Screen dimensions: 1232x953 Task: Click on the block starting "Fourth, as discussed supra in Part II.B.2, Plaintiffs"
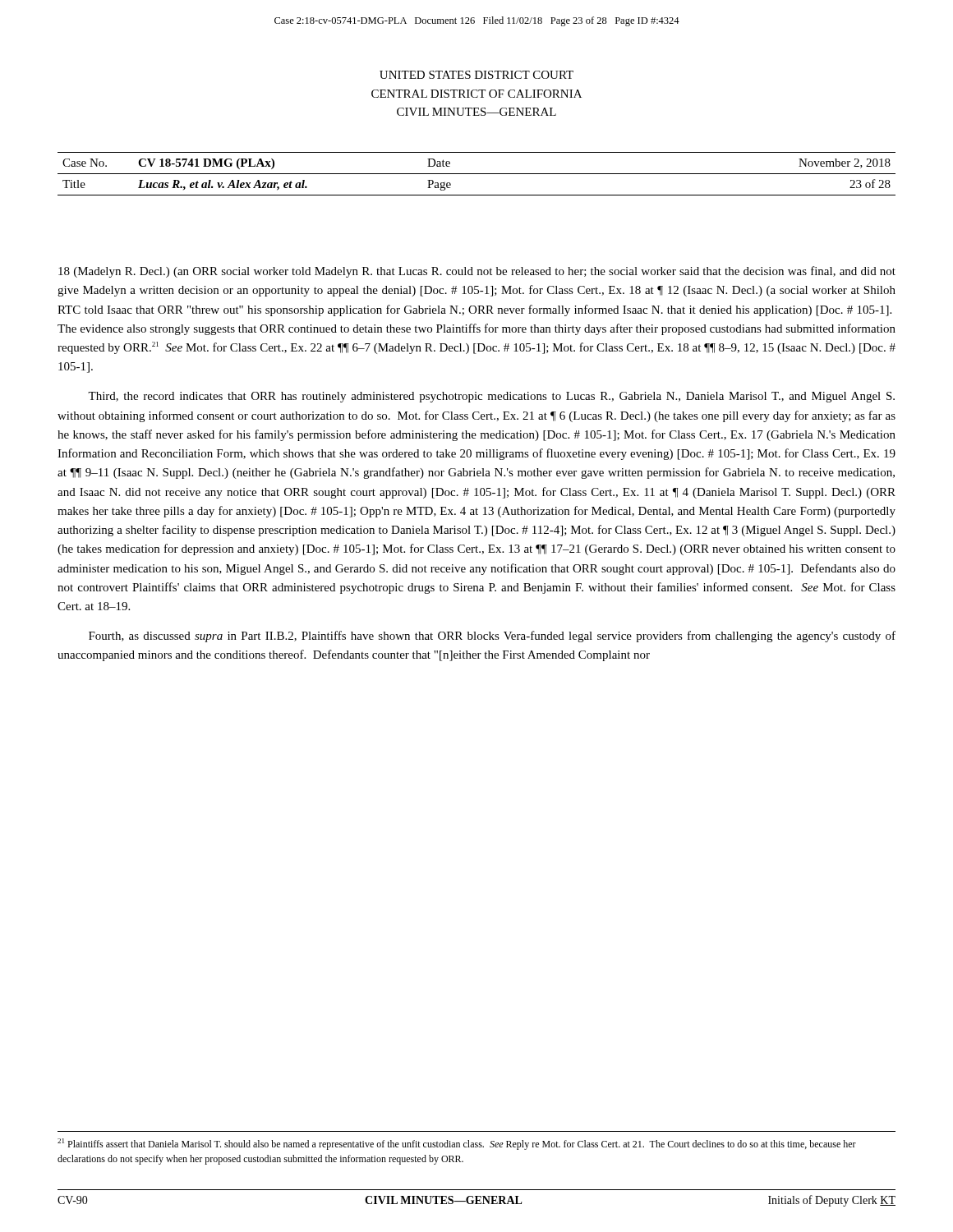tap(476, 645)
